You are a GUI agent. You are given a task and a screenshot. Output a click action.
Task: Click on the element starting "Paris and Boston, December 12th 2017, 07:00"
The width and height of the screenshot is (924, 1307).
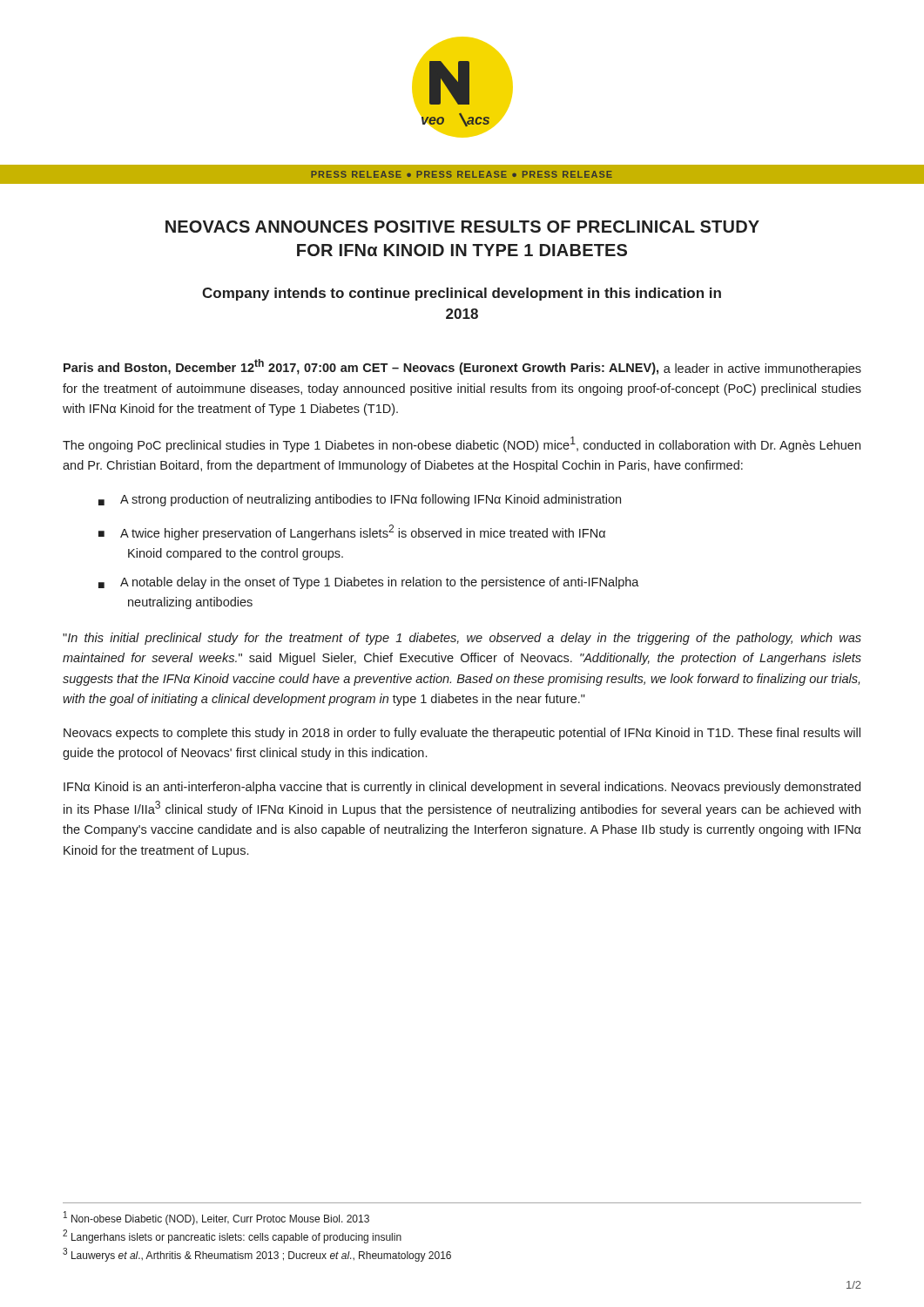click(x=462, y=387)
